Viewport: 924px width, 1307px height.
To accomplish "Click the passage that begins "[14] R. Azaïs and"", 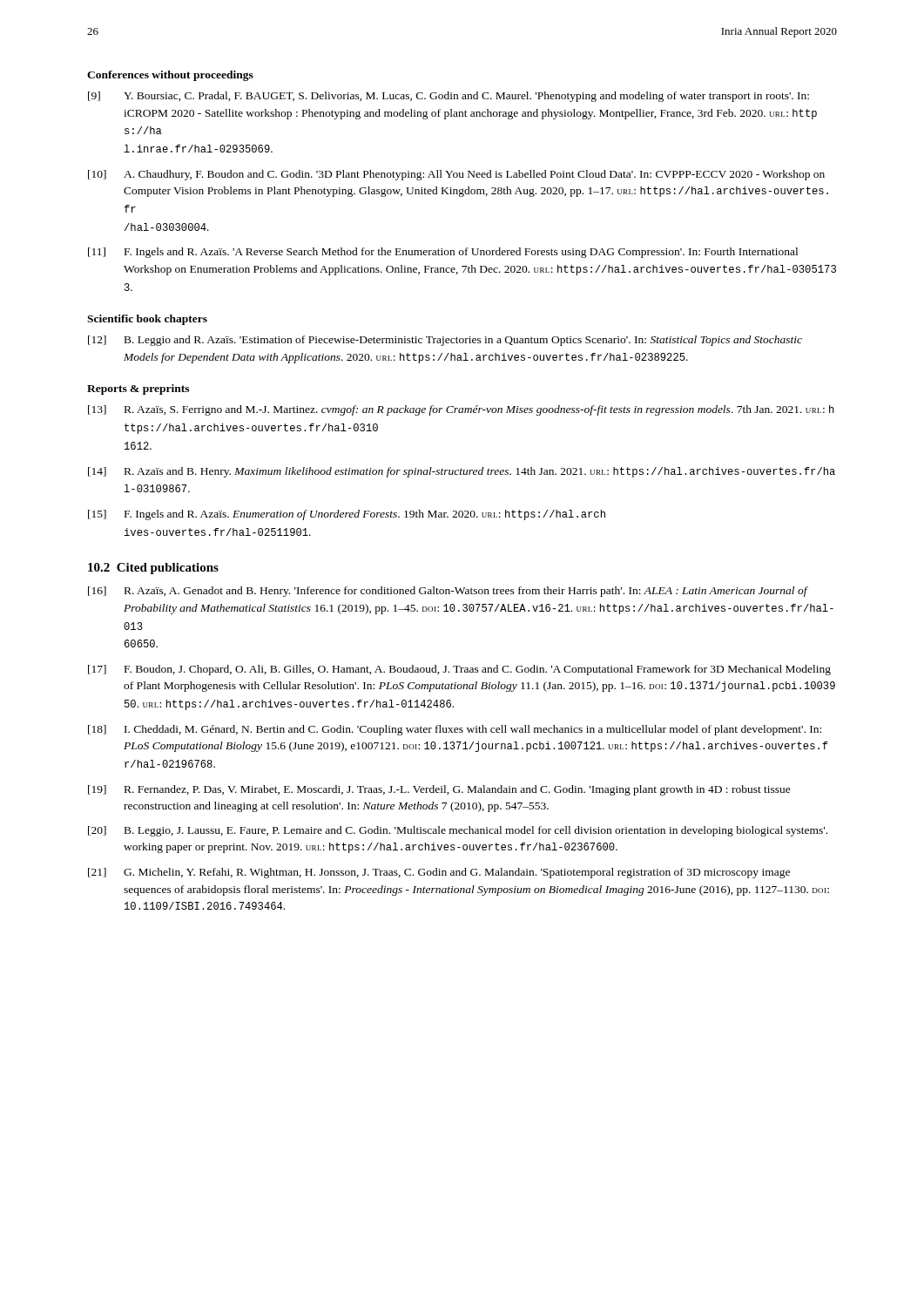I will pos(462,480).
